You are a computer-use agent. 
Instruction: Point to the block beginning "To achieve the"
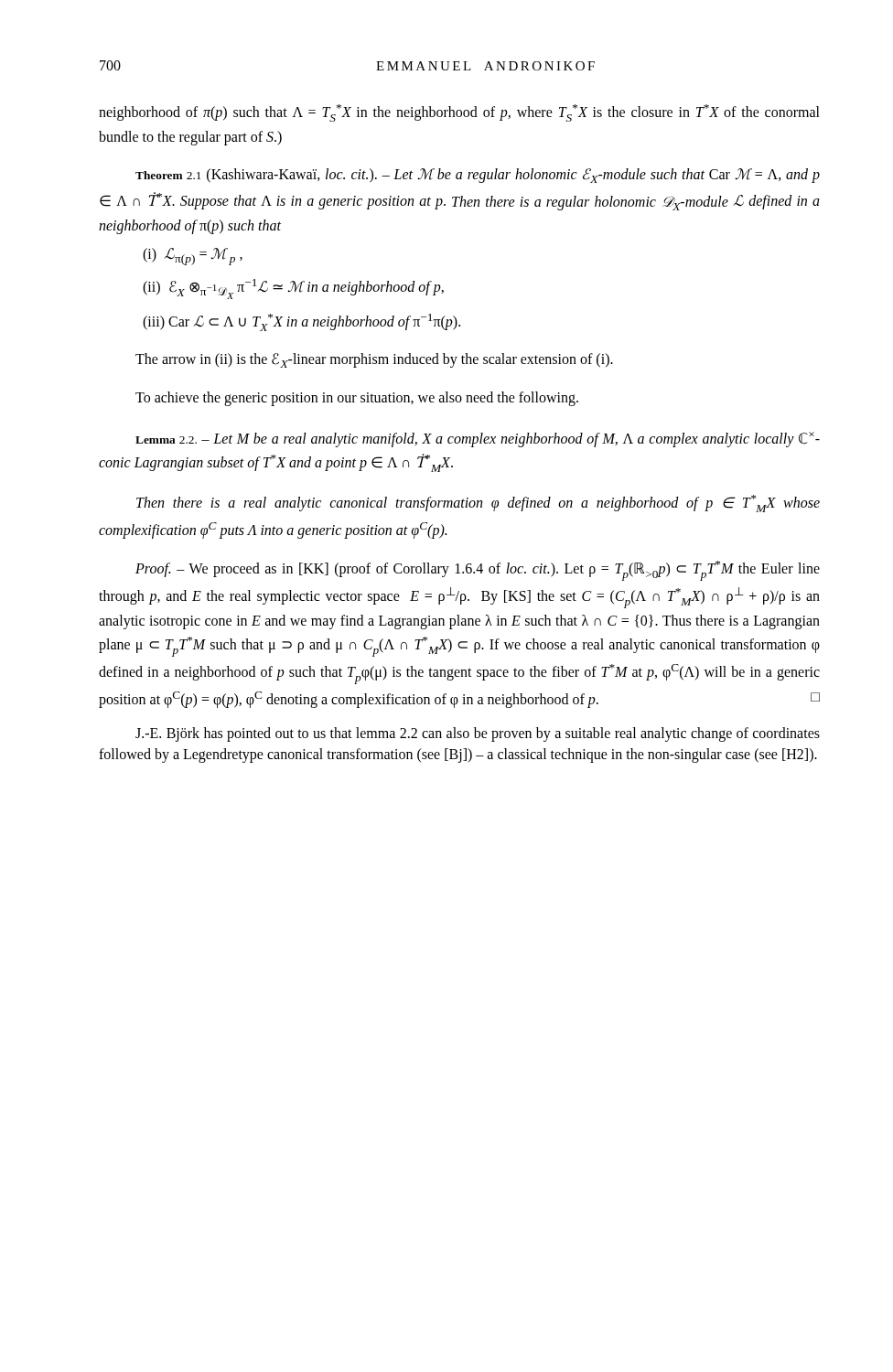(x=357, y=398)
